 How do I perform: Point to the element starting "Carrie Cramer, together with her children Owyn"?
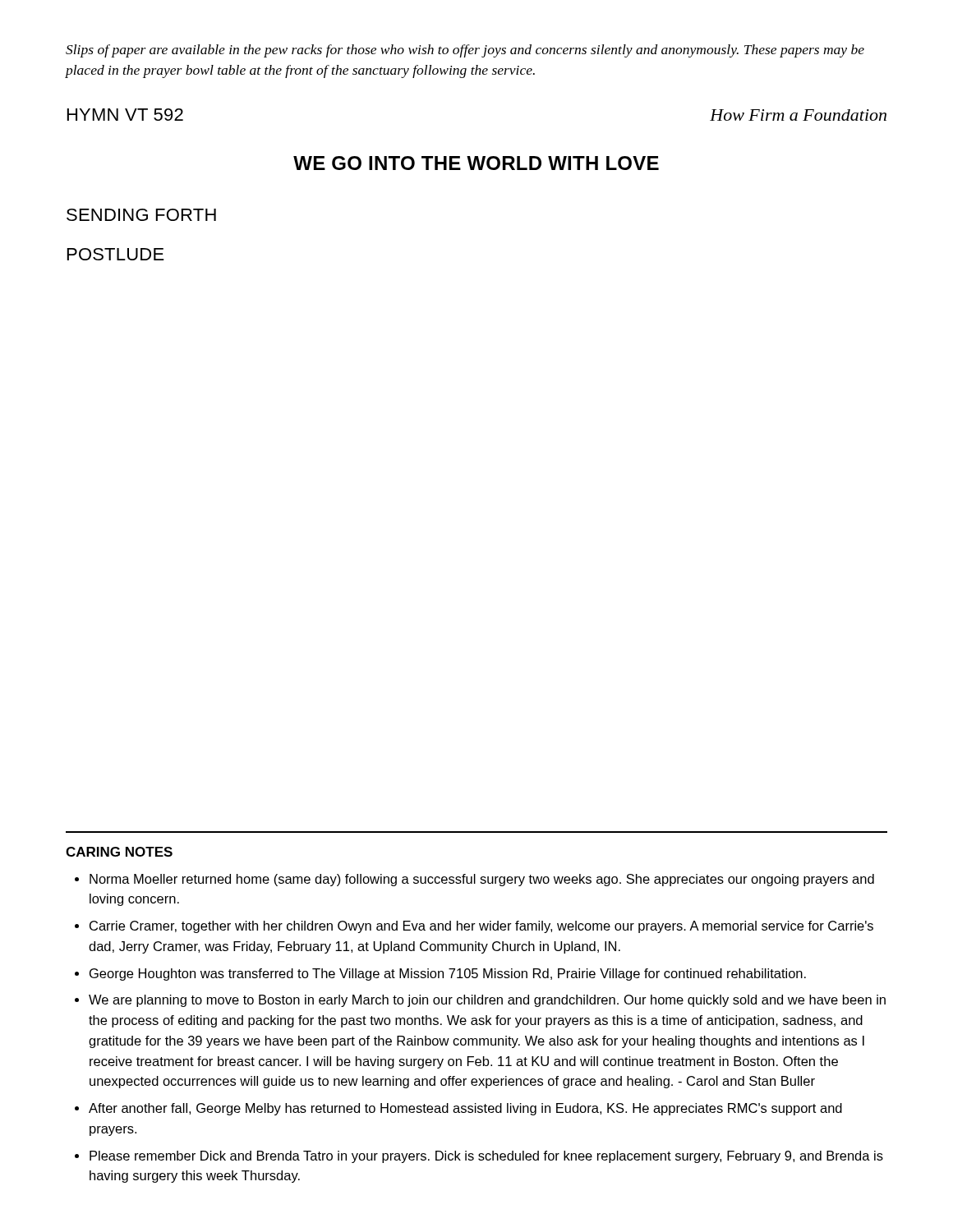pos(481,936)
